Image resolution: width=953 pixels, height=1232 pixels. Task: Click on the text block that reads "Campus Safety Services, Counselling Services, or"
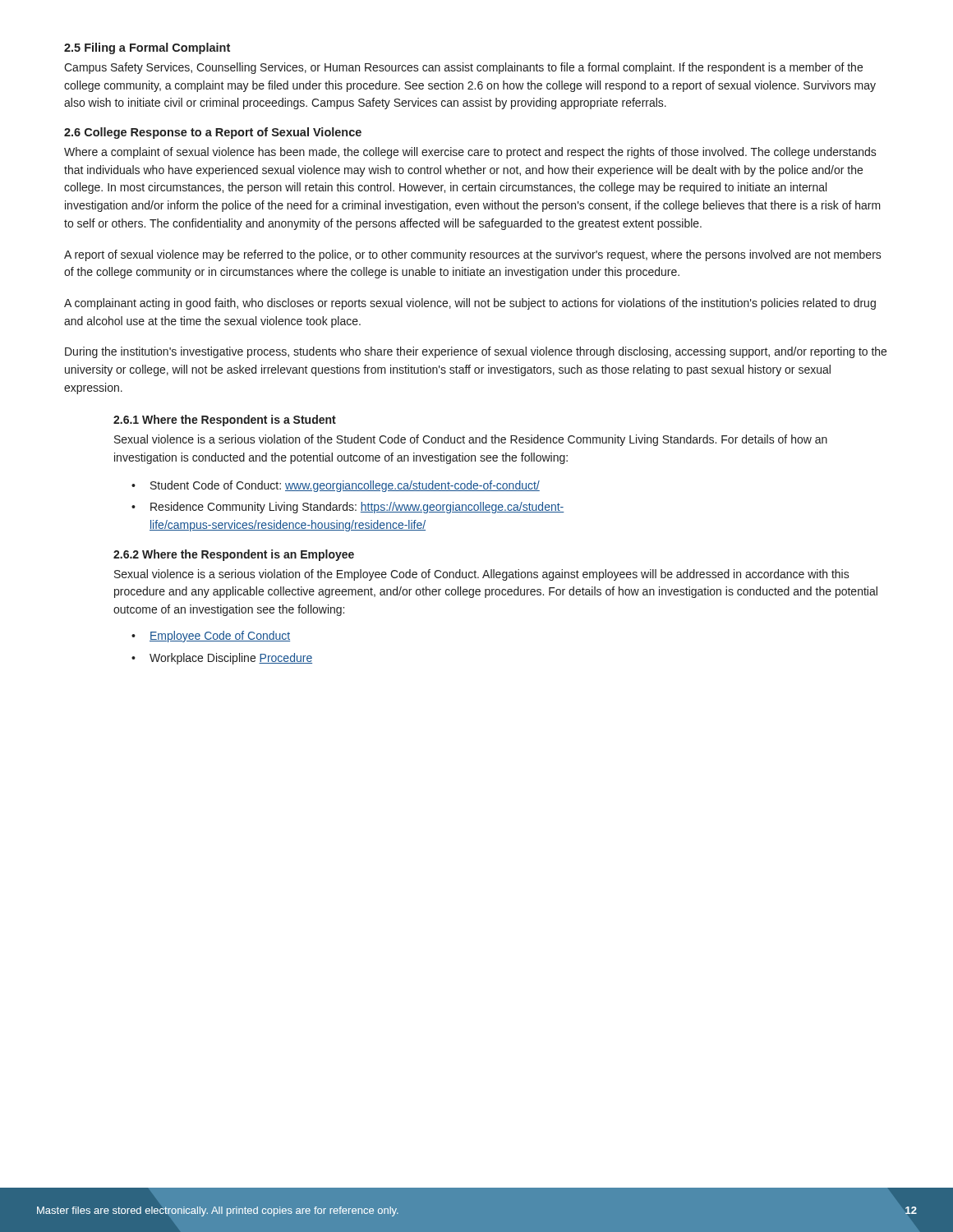point(470,85)
